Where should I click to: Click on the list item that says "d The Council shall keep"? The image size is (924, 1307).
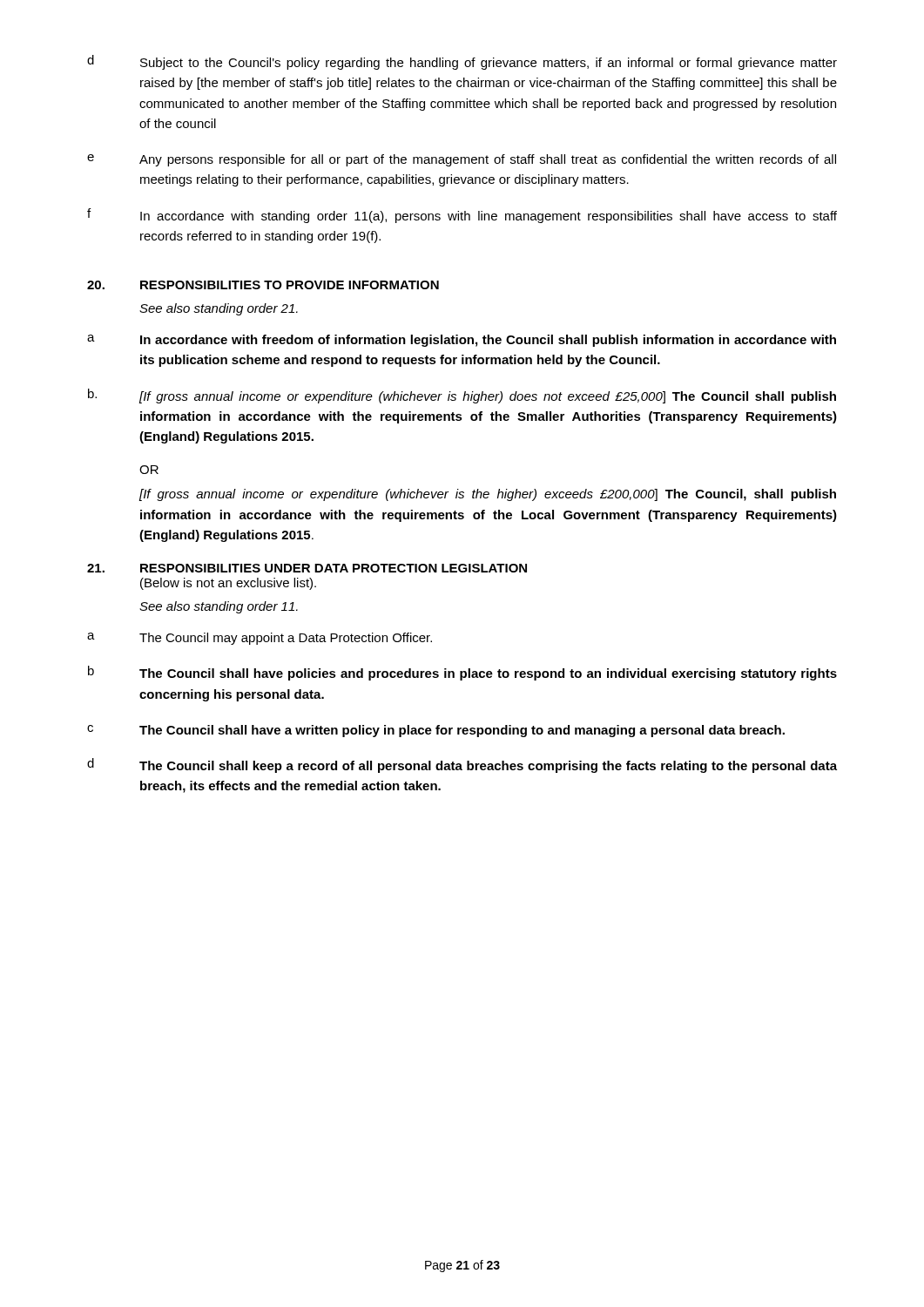pyautogui.click(x=462, y=776)
